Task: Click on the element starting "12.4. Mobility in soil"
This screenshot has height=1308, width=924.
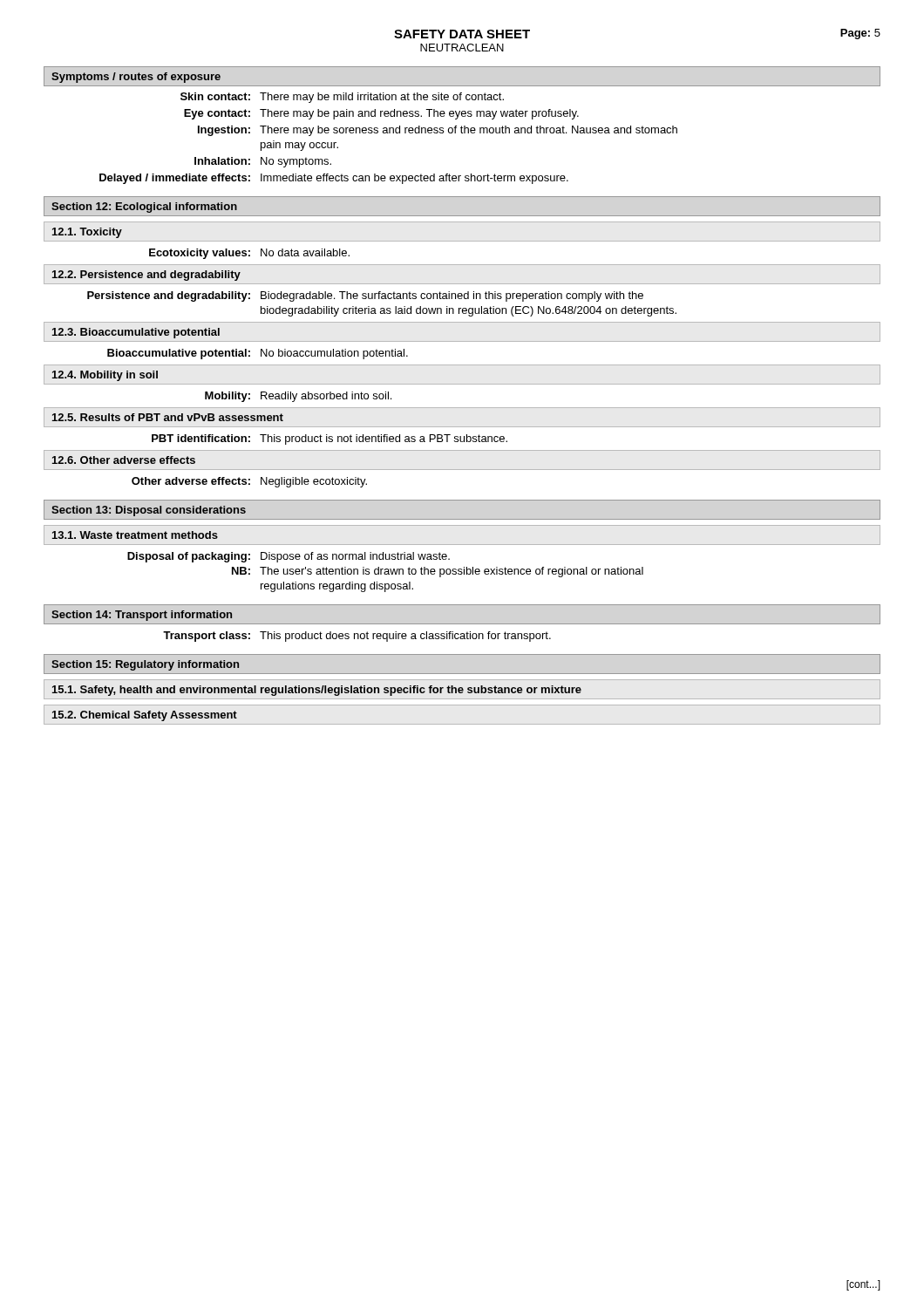Action: 105,374
